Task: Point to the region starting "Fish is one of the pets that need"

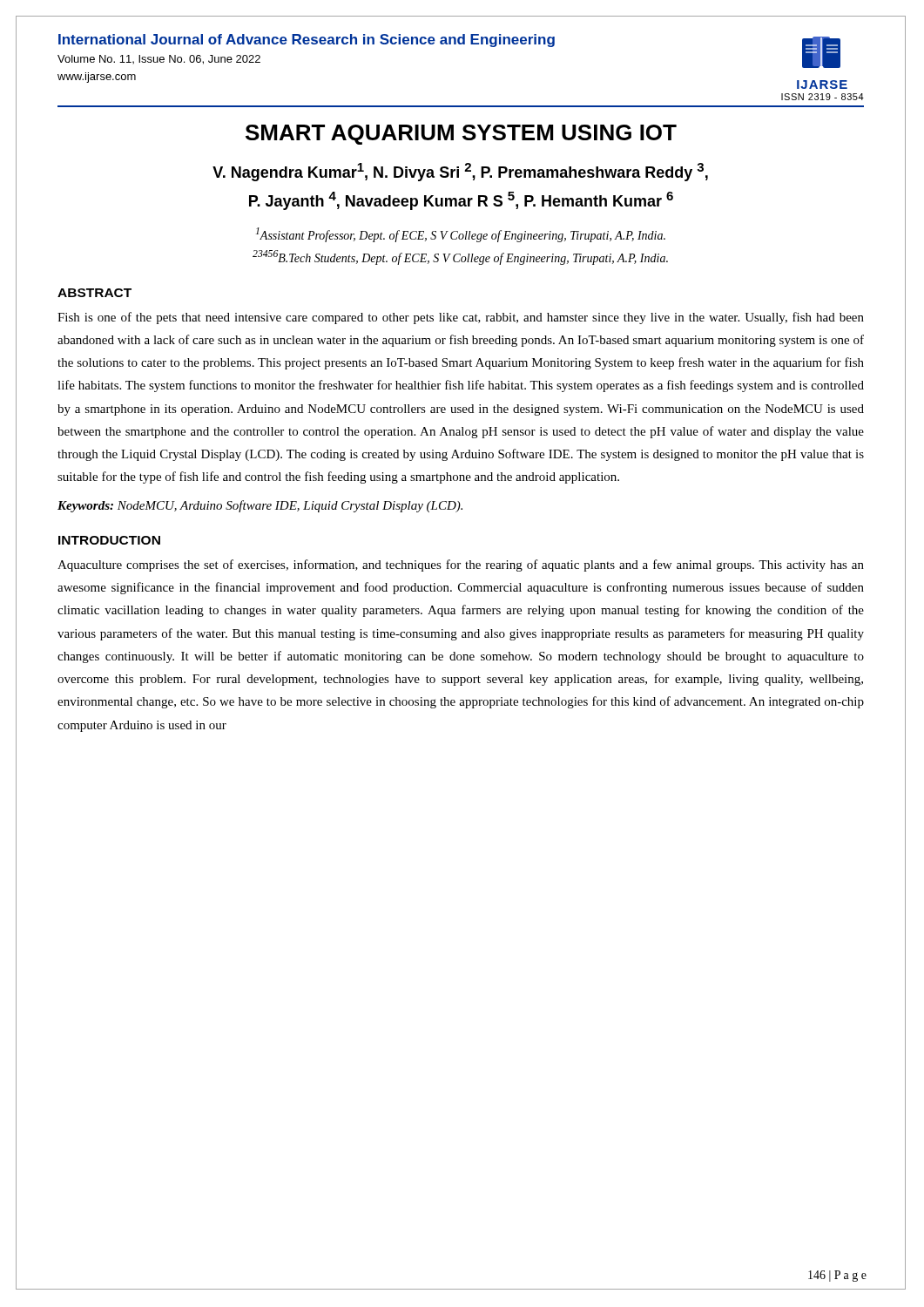Action: 461,397
